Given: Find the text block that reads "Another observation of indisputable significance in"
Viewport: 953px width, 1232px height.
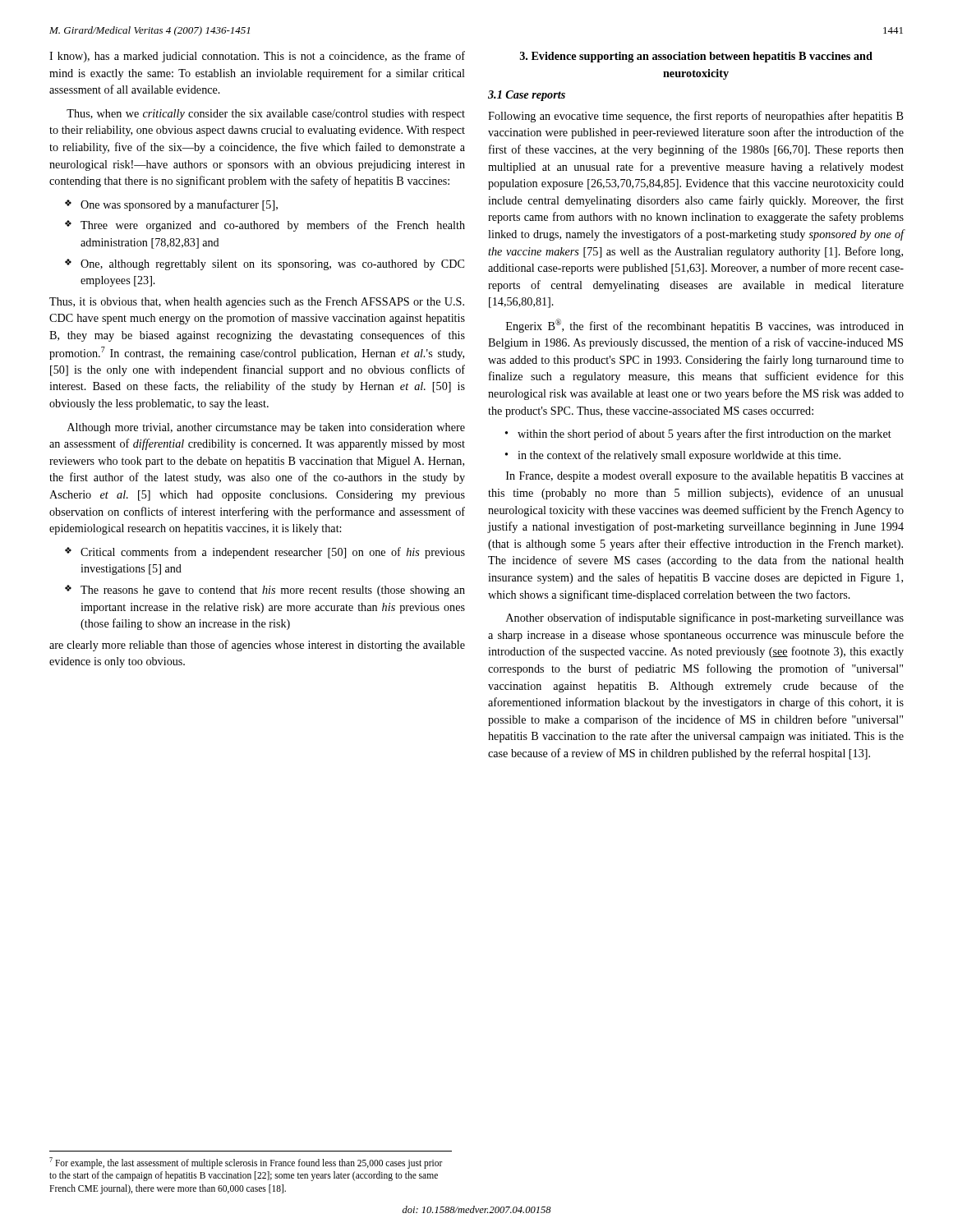Looking at the screenshot, I should [696, 686].
